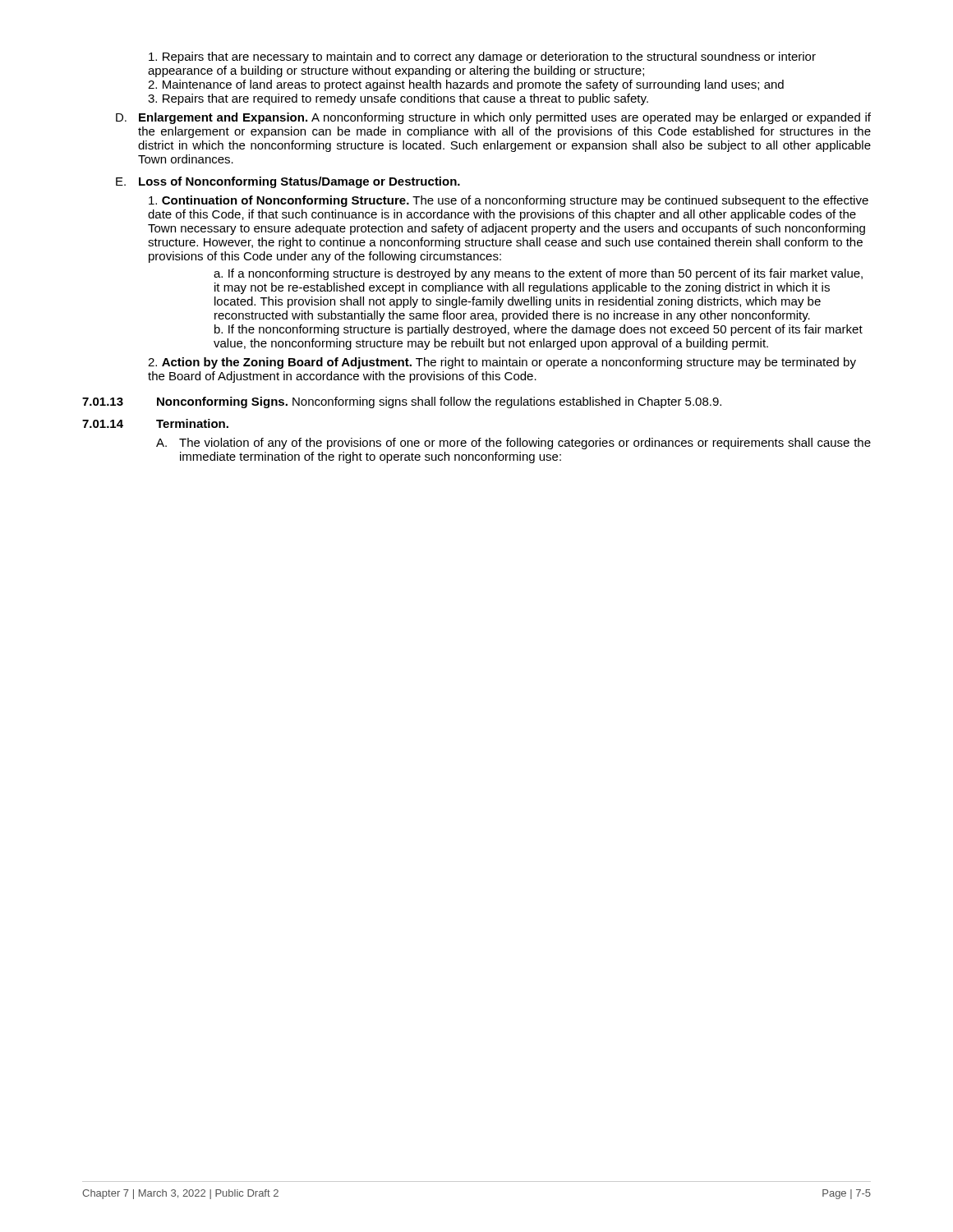Click on the section header with the text "7.01.14 Termination."
Screen dimensions: 1232x953
click(x=156, y=423)
